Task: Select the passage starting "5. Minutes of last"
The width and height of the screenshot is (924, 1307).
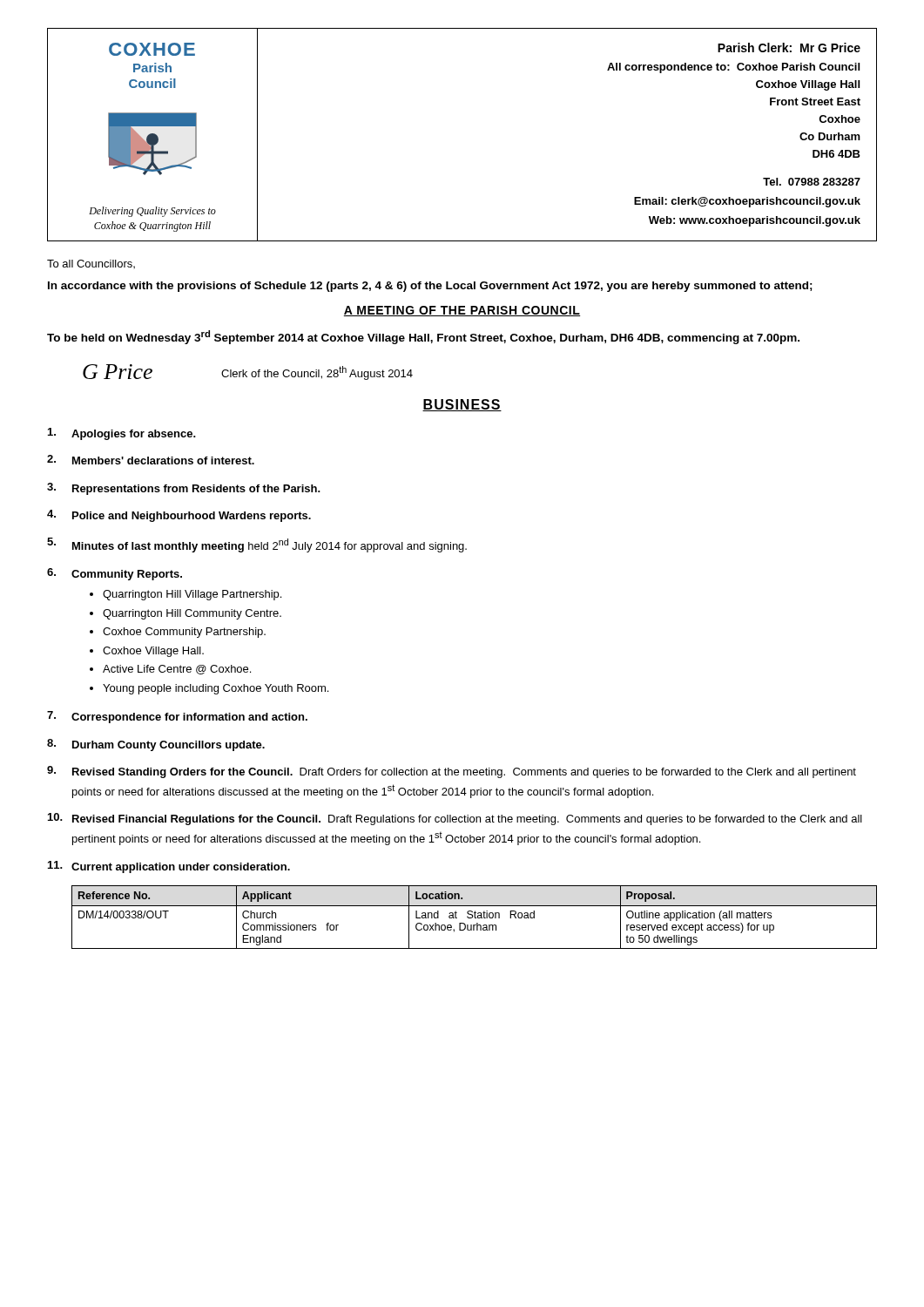Action: click(462, 545)
